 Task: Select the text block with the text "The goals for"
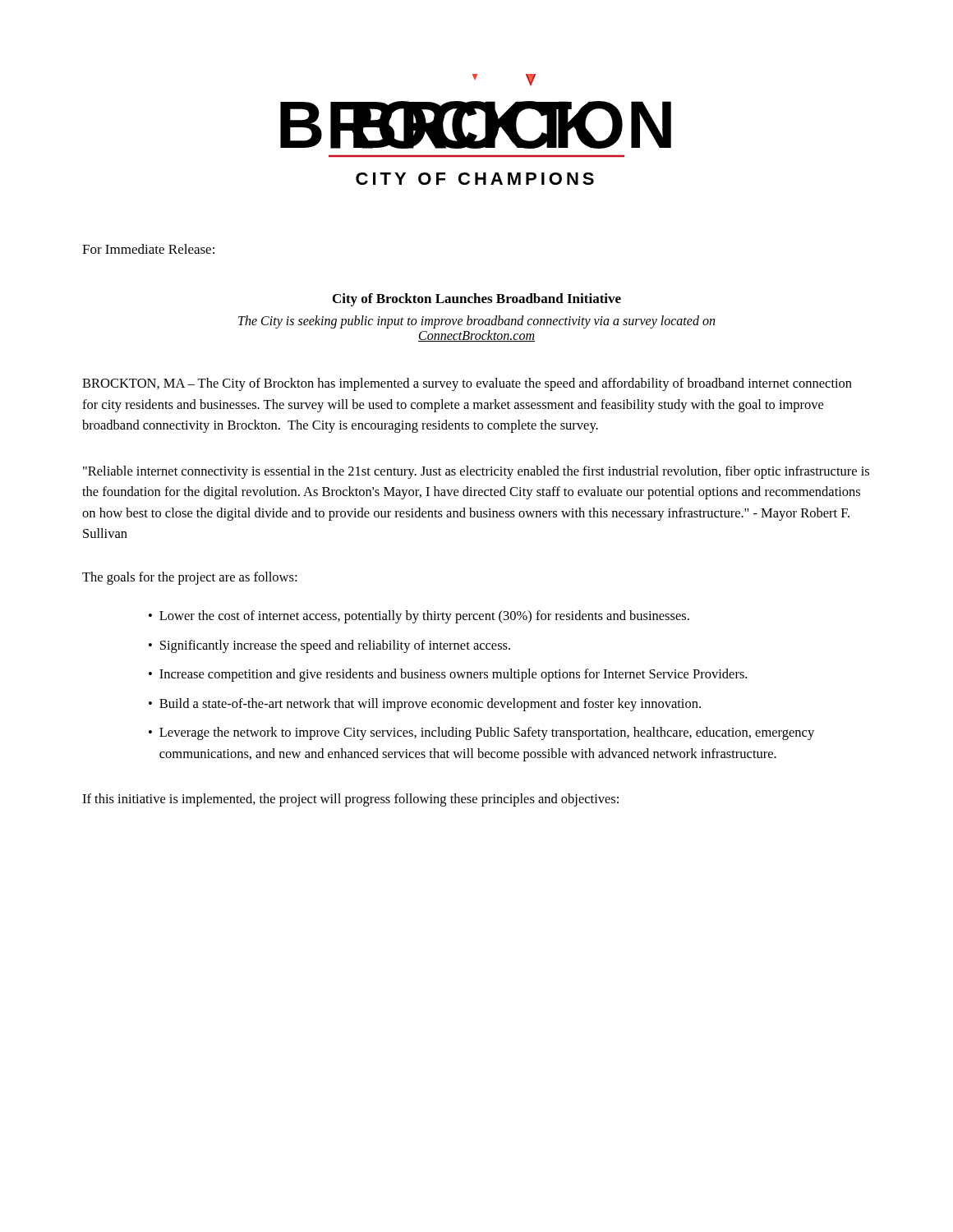(x=190, y=577)
